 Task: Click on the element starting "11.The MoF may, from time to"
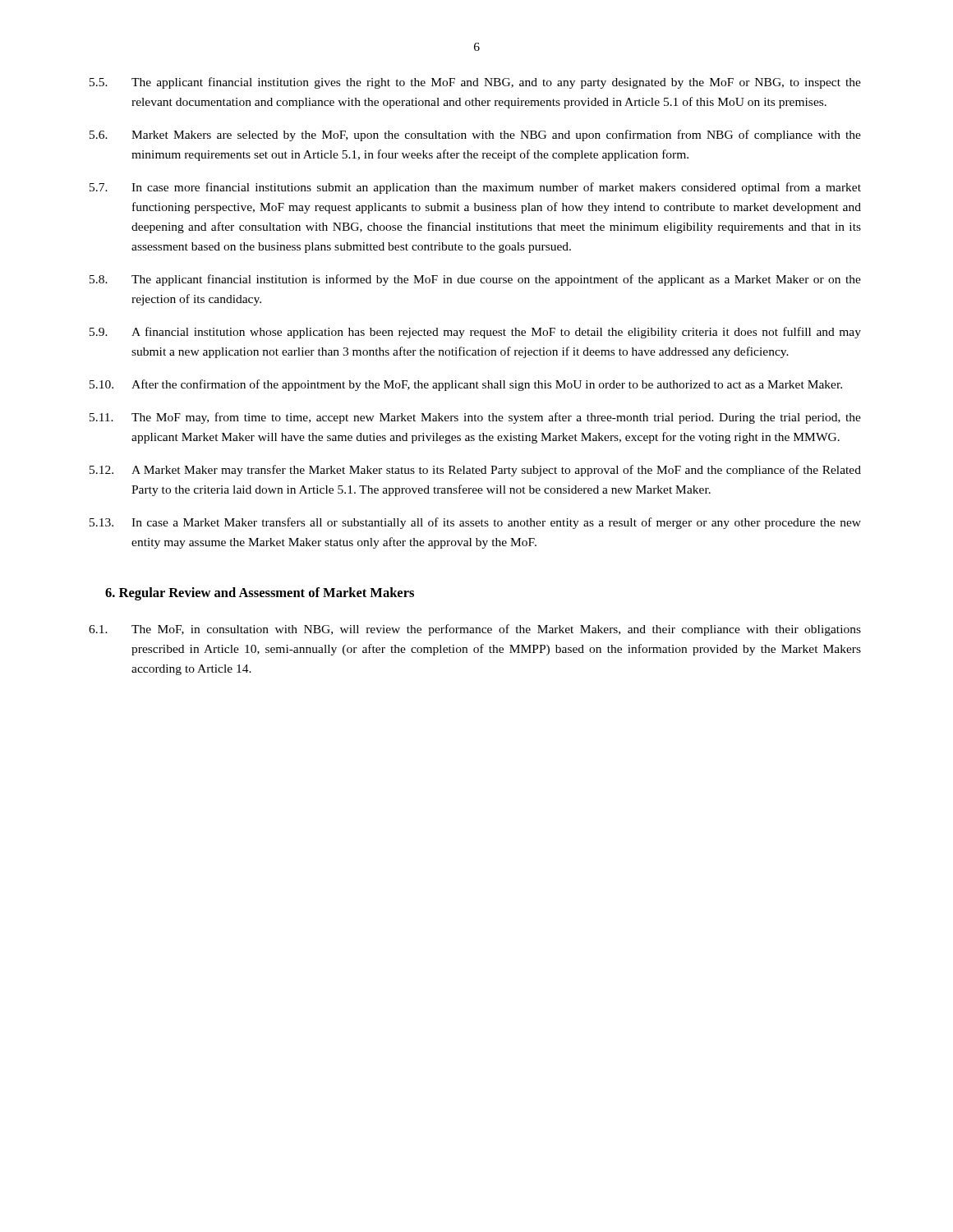tap(475, 427)
